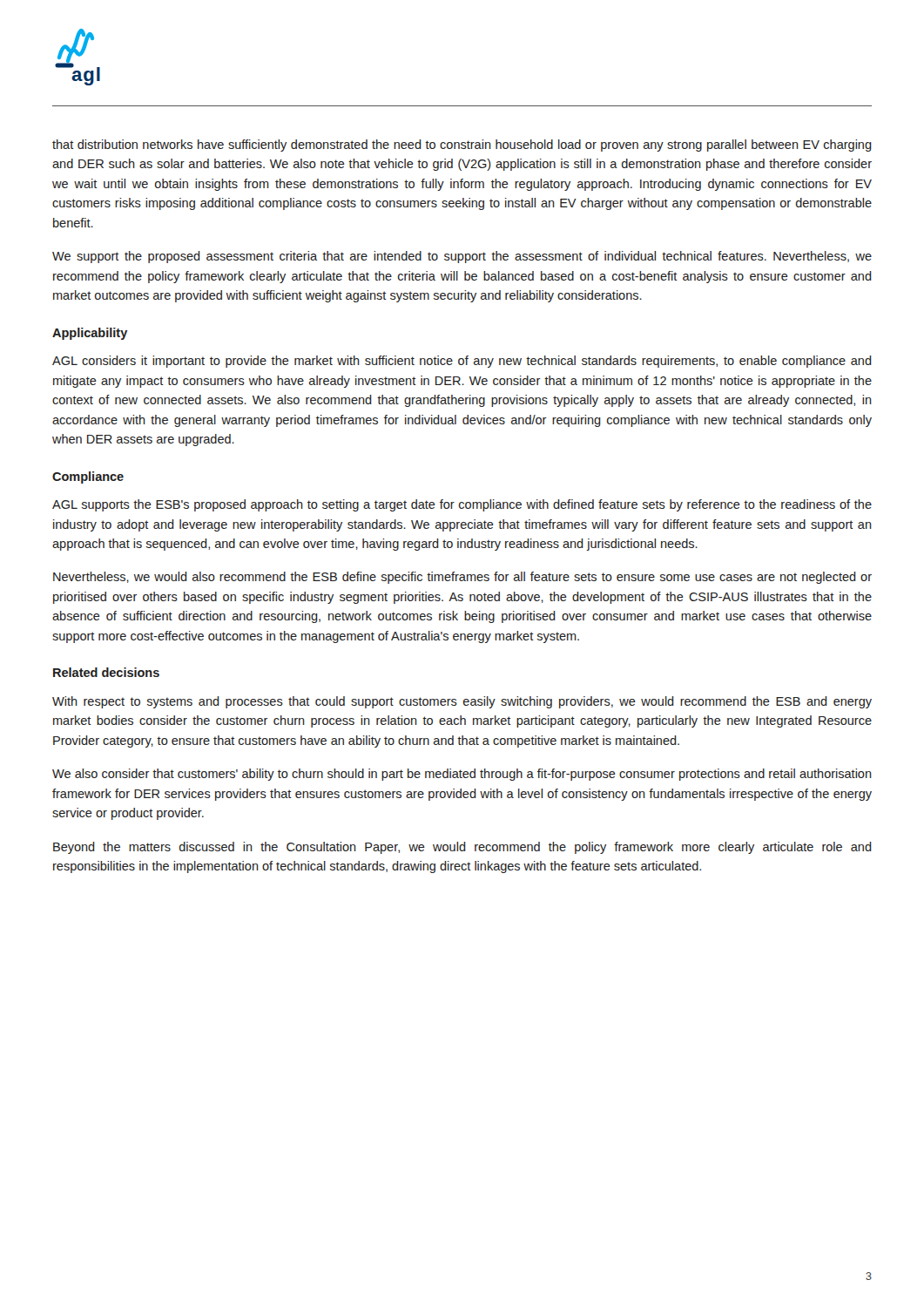This screenshot has width=924, height=1307.
Task: Locate the region starting "Related decisions"
Action: pos(106,672)
